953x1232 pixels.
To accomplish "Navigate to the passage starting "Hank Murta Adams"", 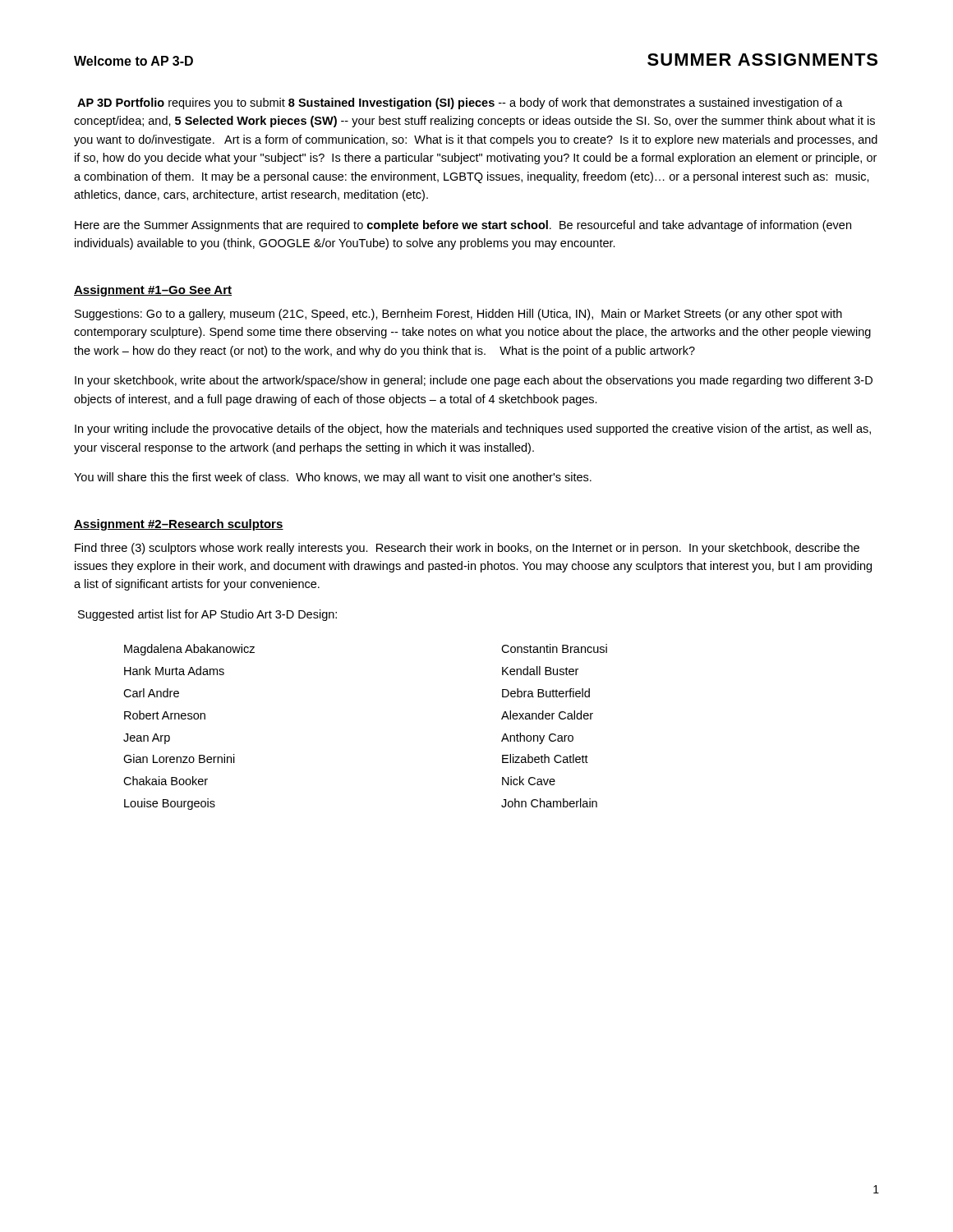I will pos(174,671).
